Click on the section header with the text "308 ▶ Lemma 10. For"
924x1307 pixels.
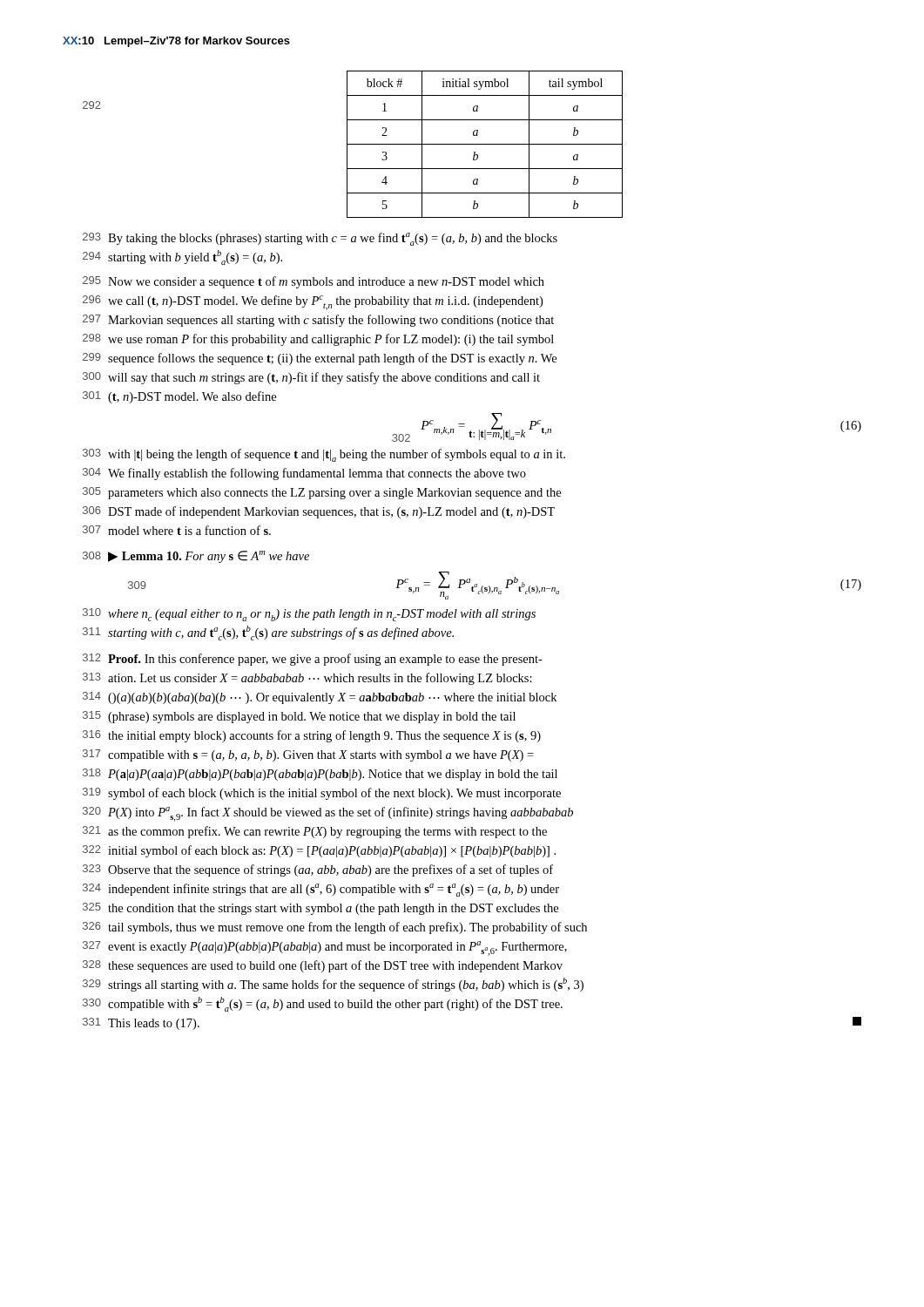(x=196, y=557)
